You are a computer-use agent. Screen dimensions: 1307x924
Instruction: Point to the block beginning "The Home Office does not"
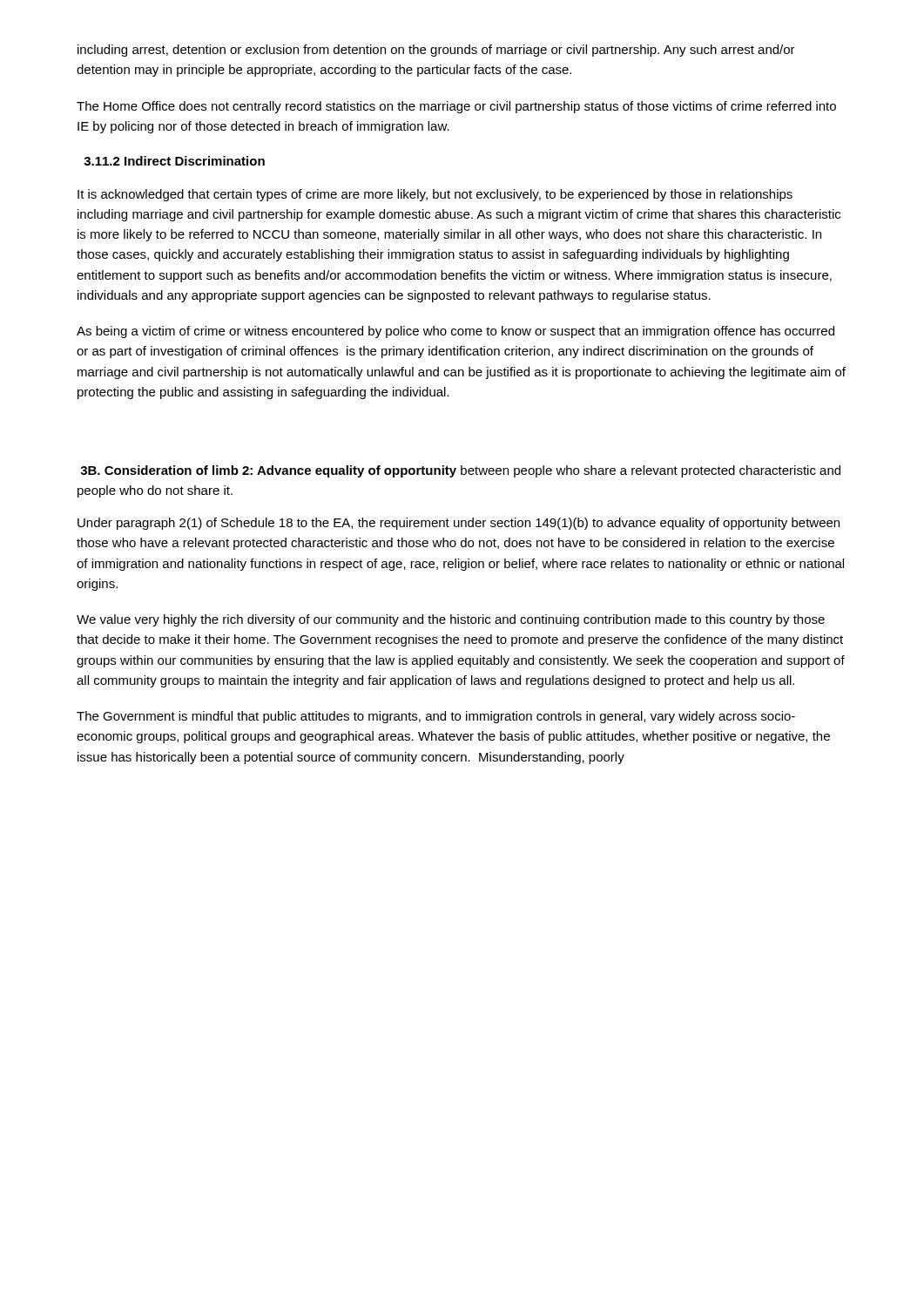tap(457, 116)
